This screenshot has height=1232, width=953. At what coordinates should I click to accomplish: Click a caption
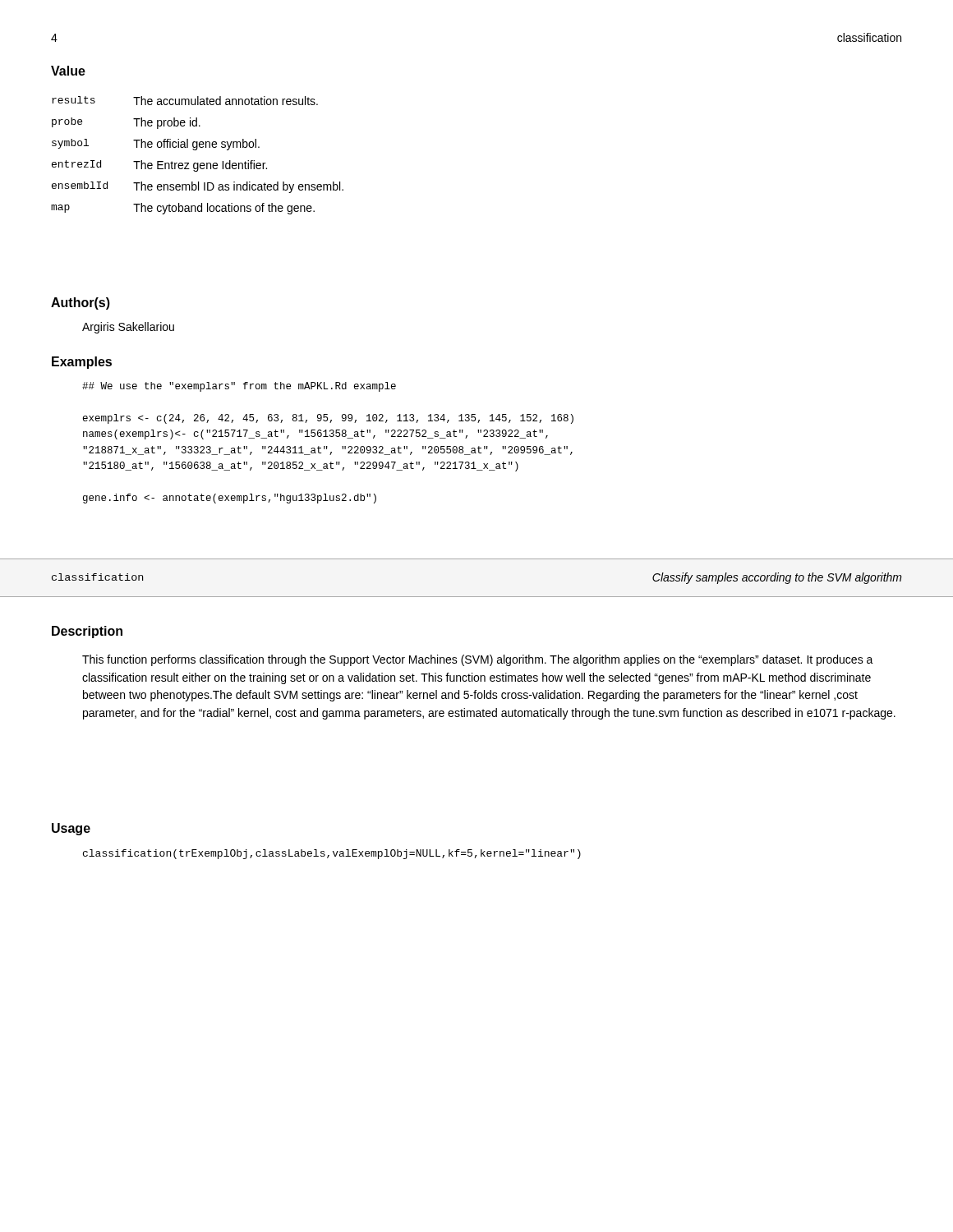777,577
